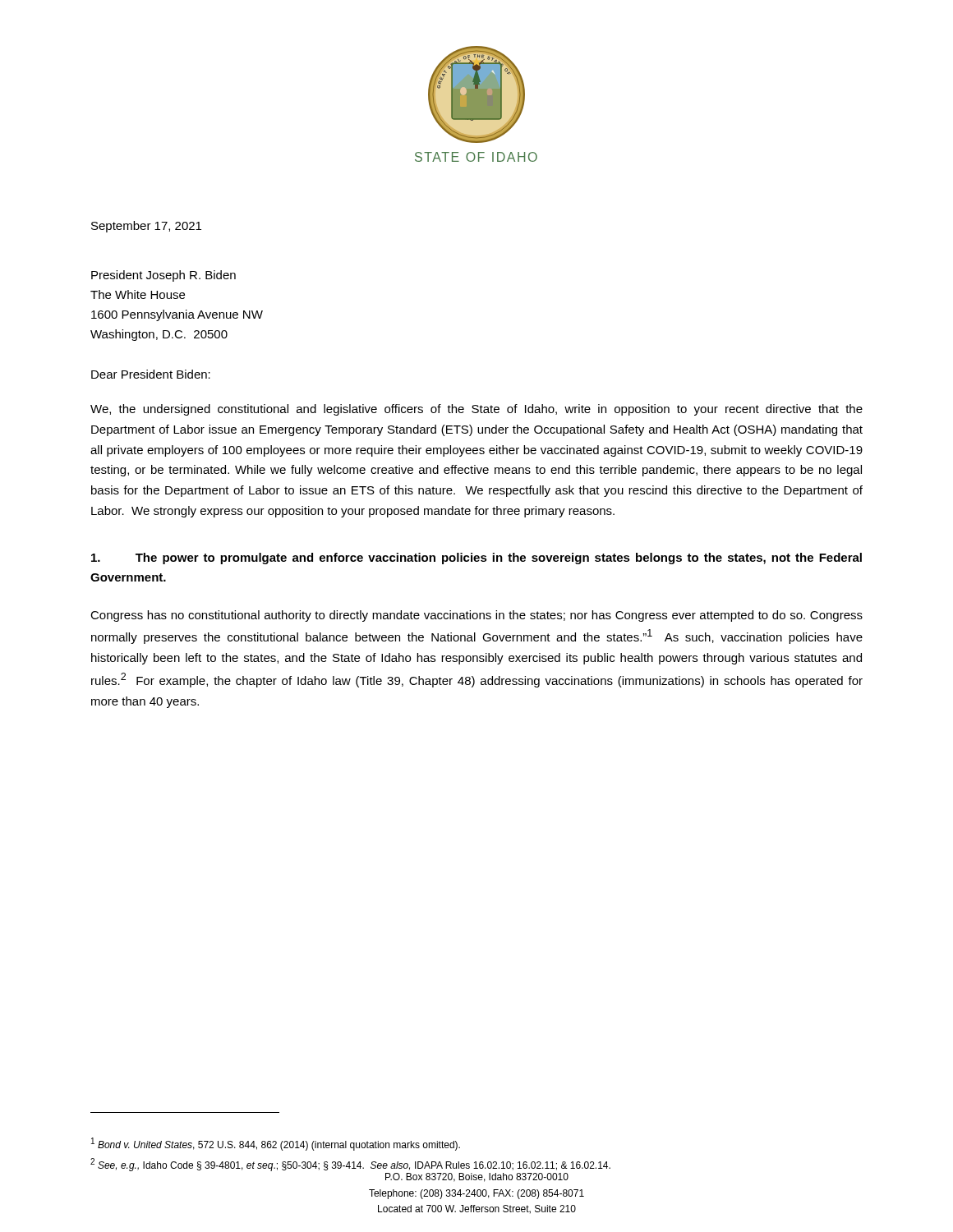Viewport: 953px width, 1232px height.
Task: Select the footnote with the text "1 Bond v. United"
Action: [x=276, y=1144]
